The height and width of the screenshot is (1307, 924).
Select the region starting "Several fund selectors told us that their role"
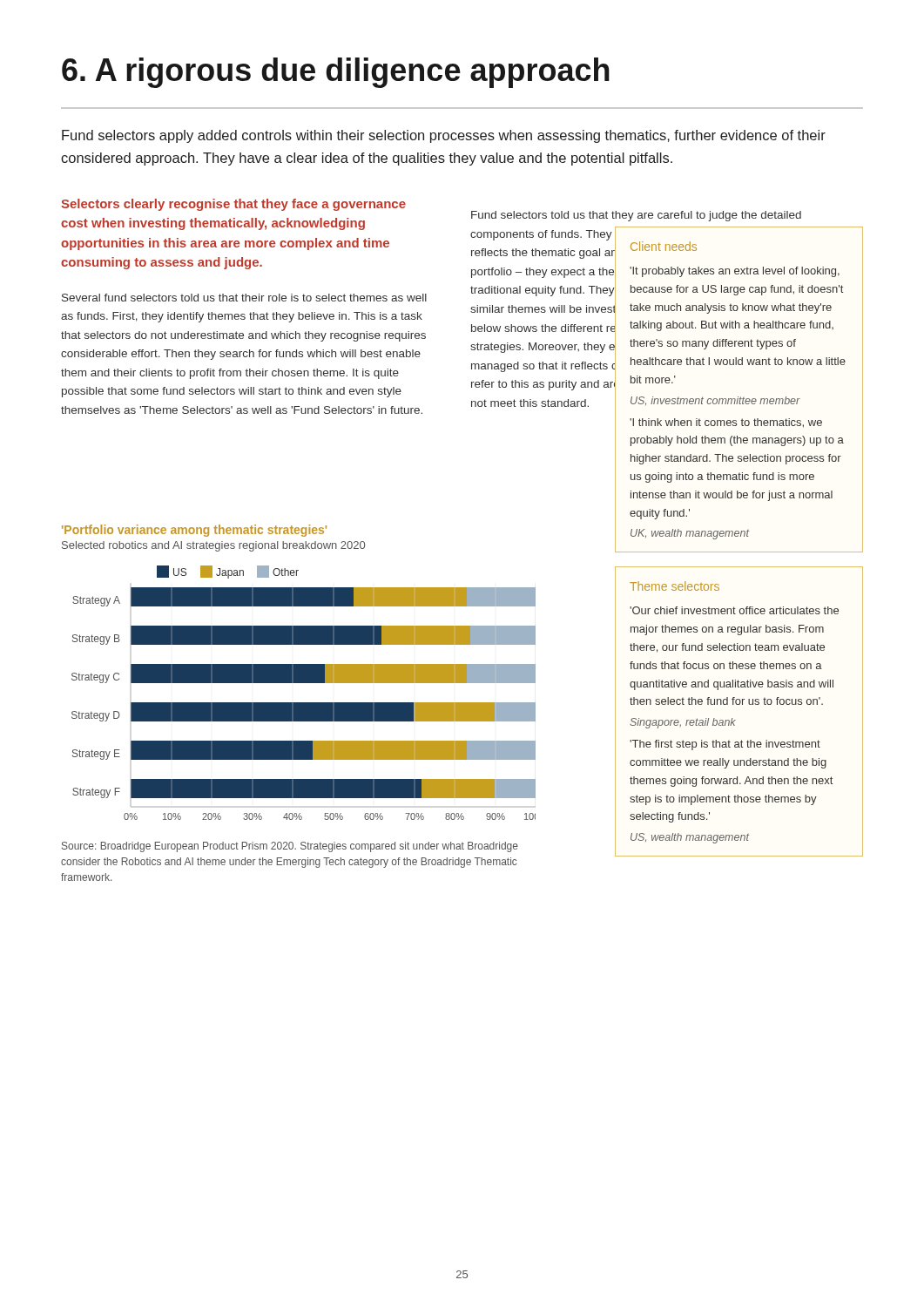tap(248, 354)
